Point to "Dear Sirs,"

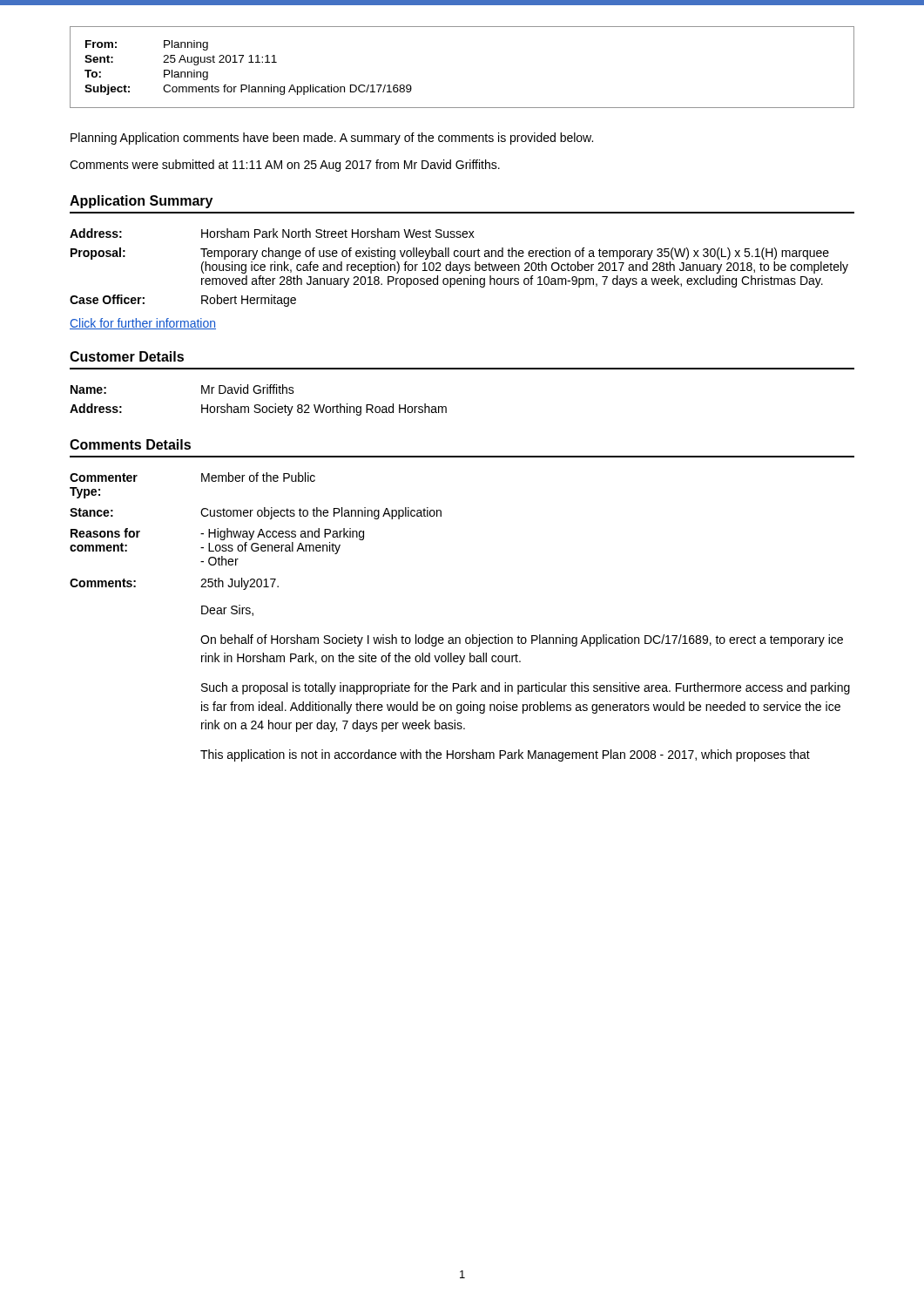click(x=227, y=610)
